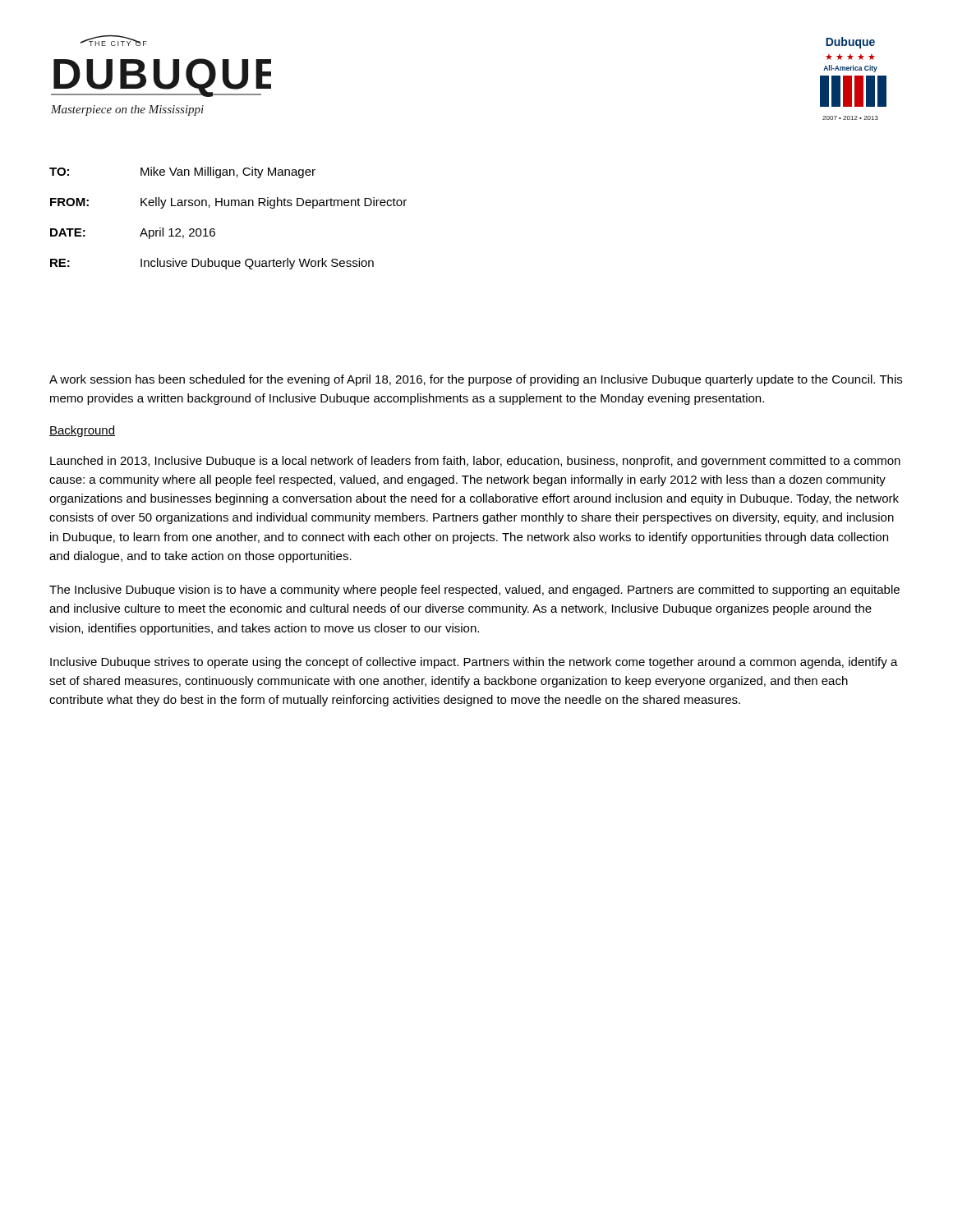Locate the text containing "DATE: April 12, 2016"
This screenshot has height=1232, width=953.
[133, 232]
